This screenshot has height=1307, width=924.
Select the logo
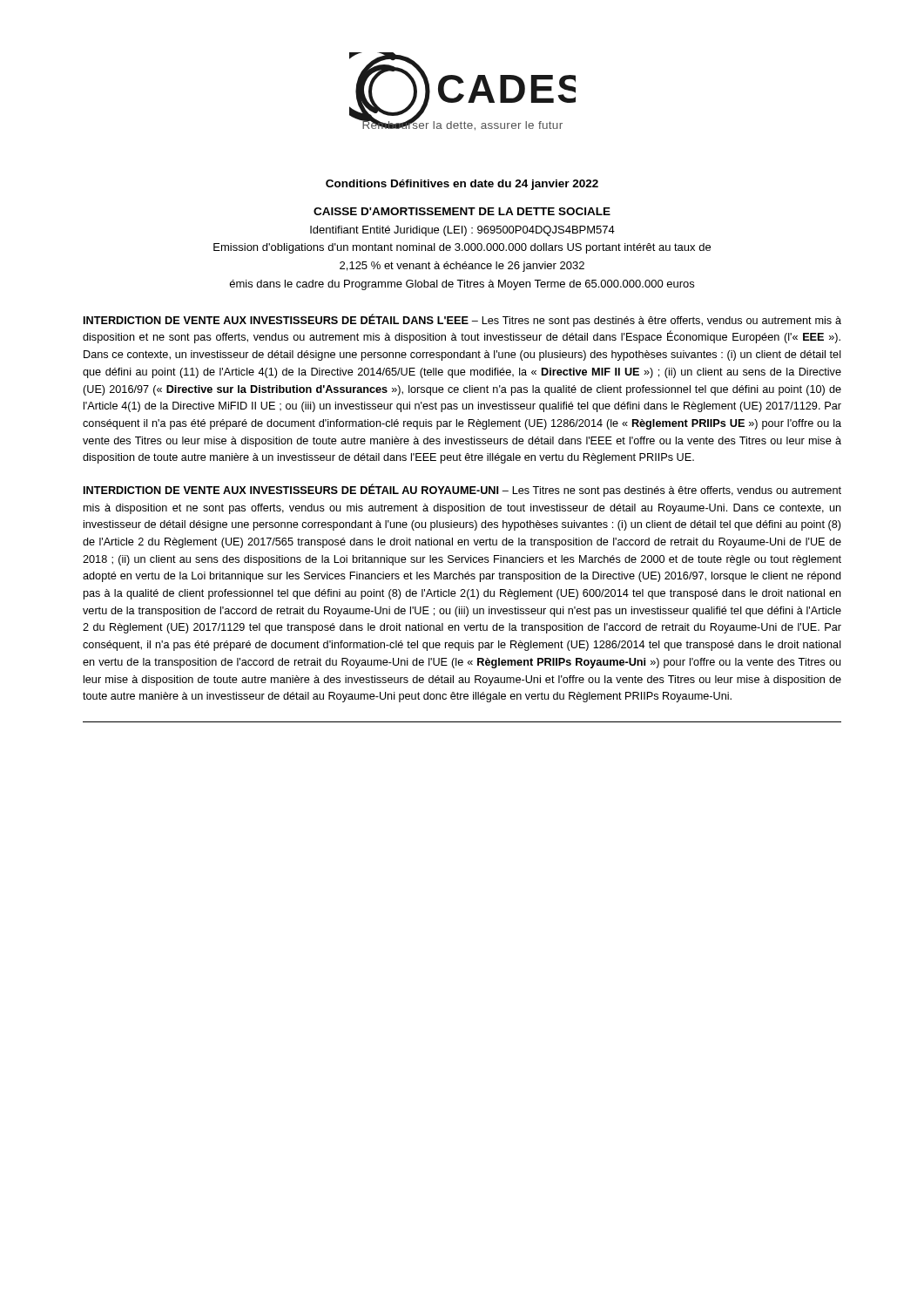coord(462,101)
